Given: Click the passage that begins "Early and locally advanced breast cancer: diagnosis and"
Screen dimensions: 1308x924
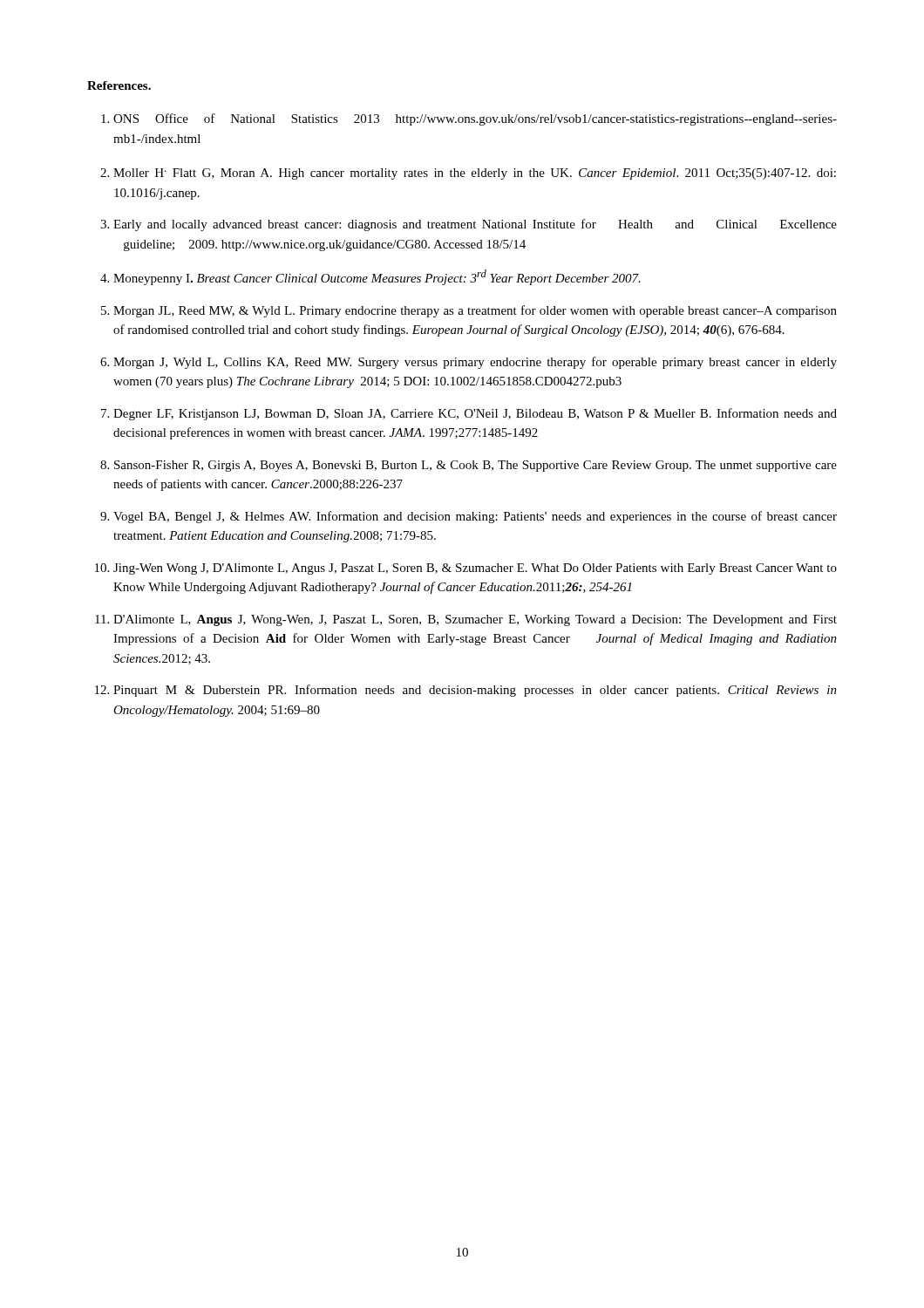Looking at the screenshot, I should (475, 234).
